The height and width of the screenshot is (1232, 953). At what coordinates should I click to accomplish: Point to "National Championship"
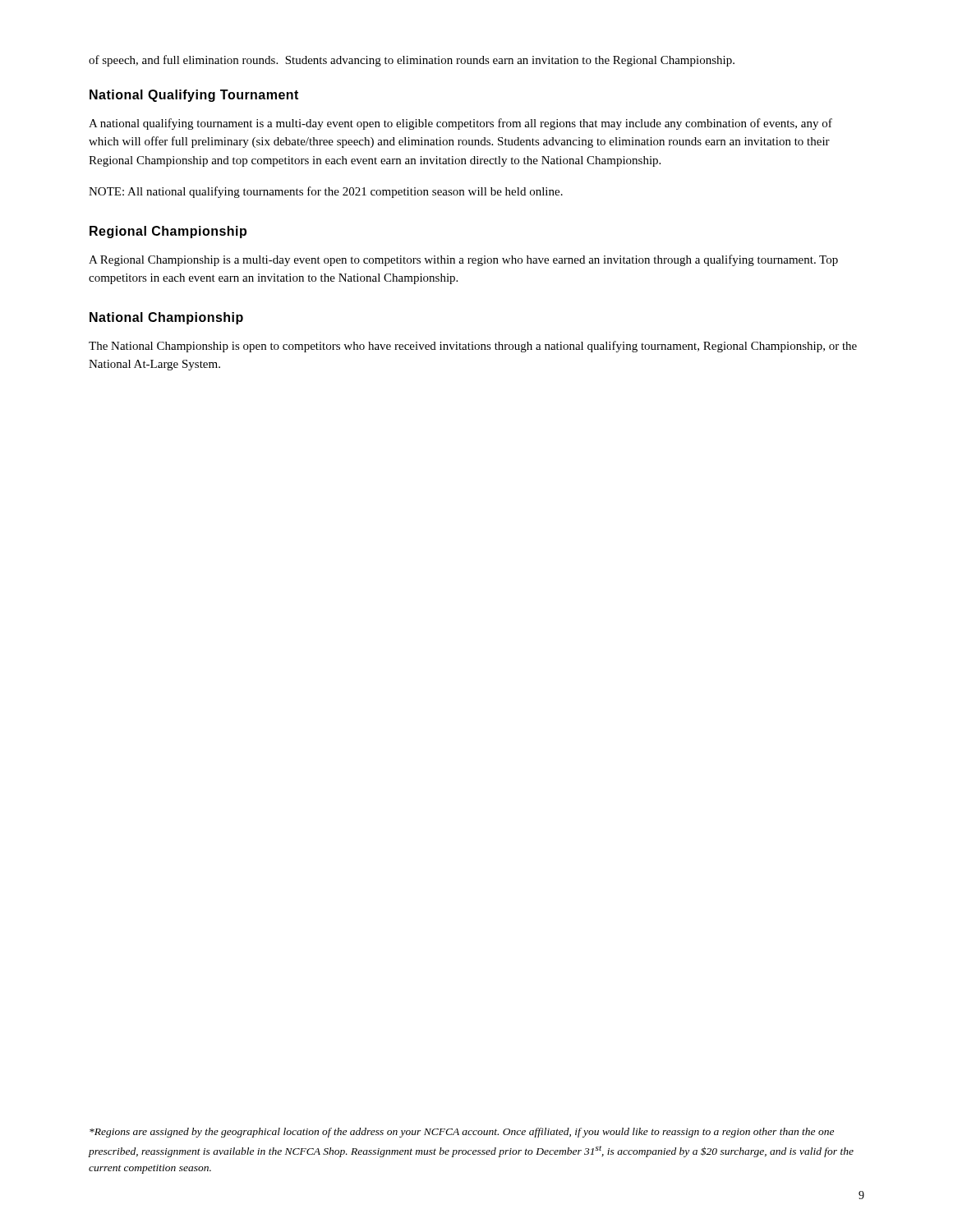pos(166,317)
